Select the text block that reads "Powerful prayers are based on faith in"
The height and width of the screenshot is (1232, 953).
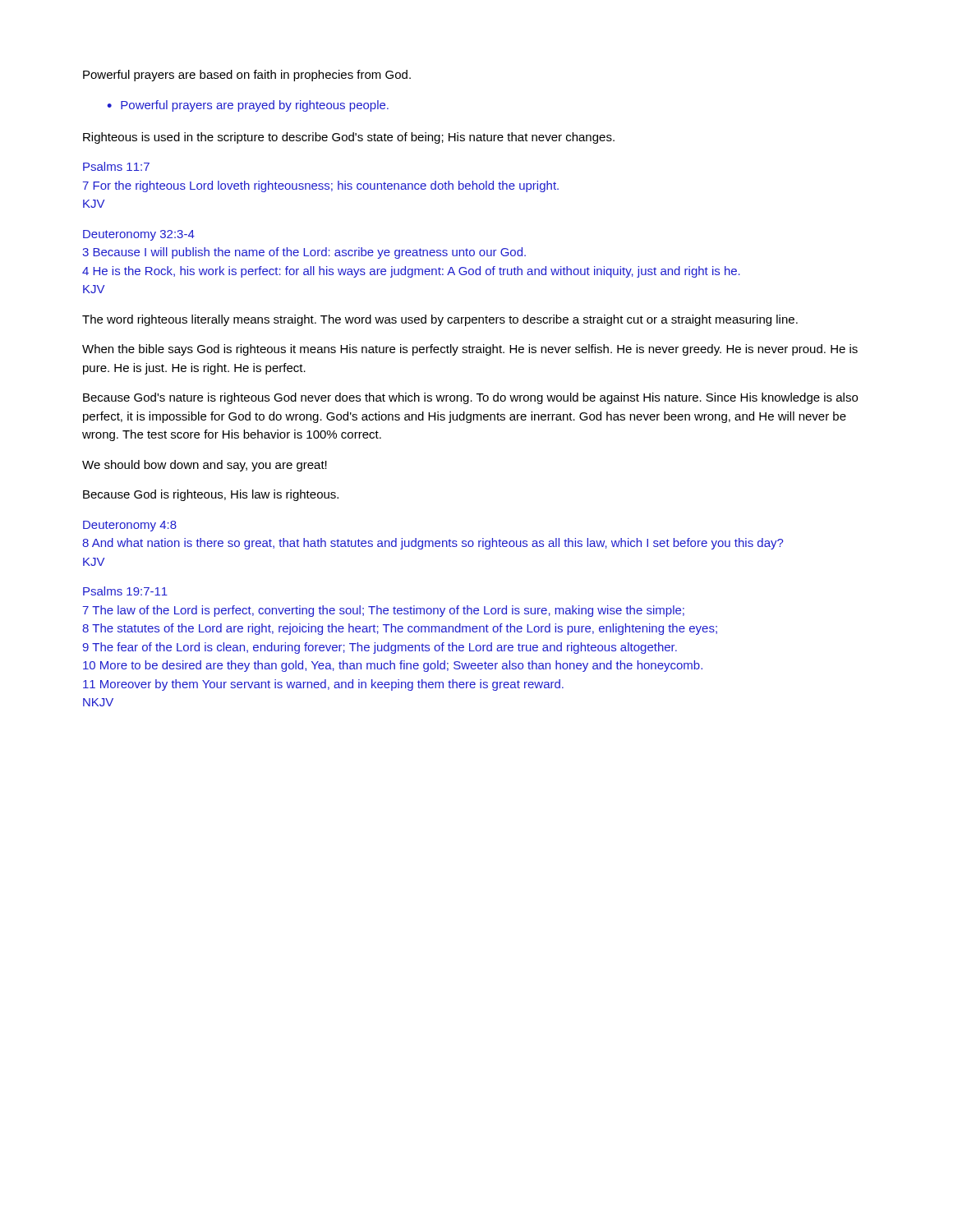point(247,74)
